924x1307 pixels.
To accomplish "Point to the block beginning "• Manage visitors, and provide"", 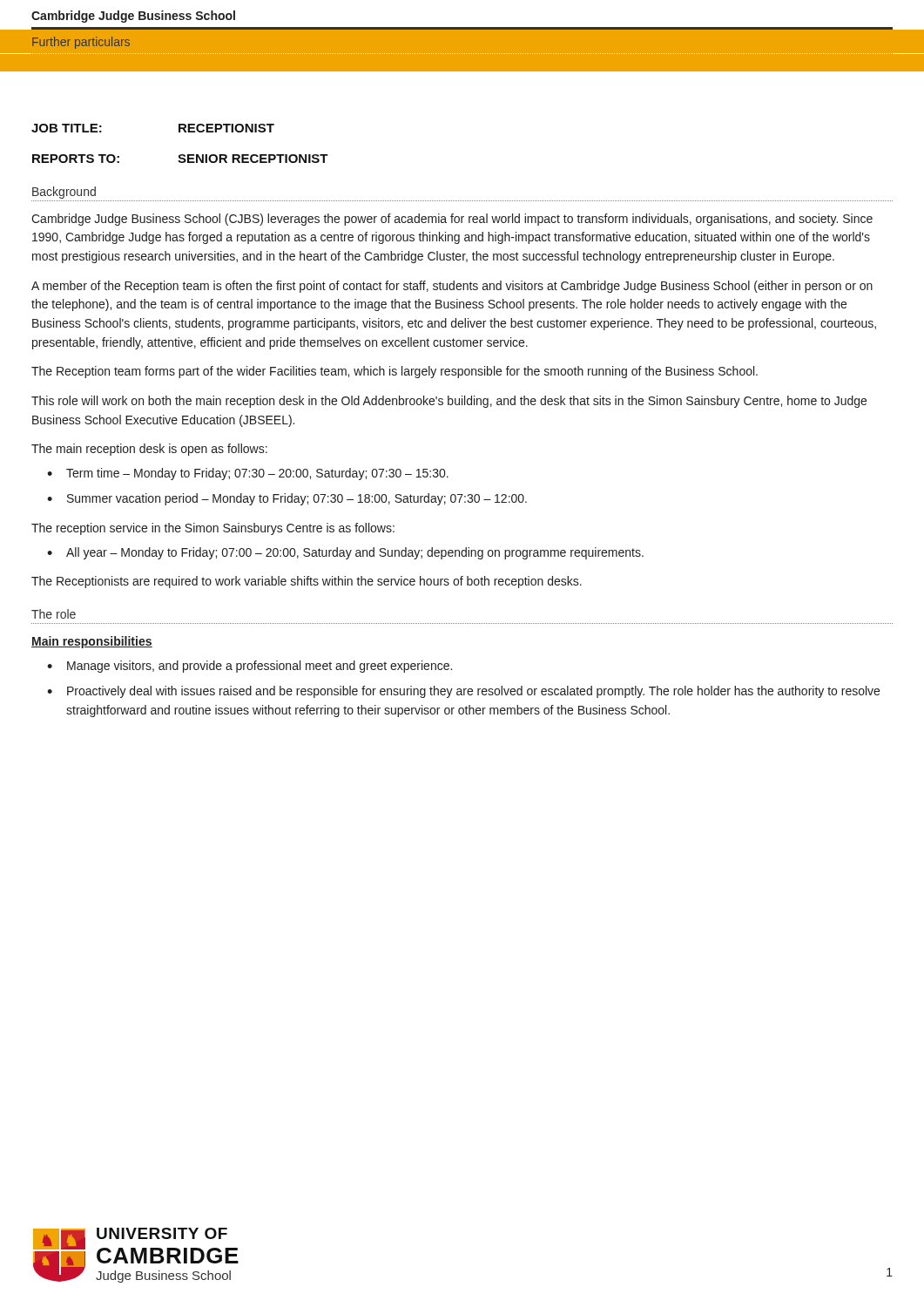I will point(250,667).
